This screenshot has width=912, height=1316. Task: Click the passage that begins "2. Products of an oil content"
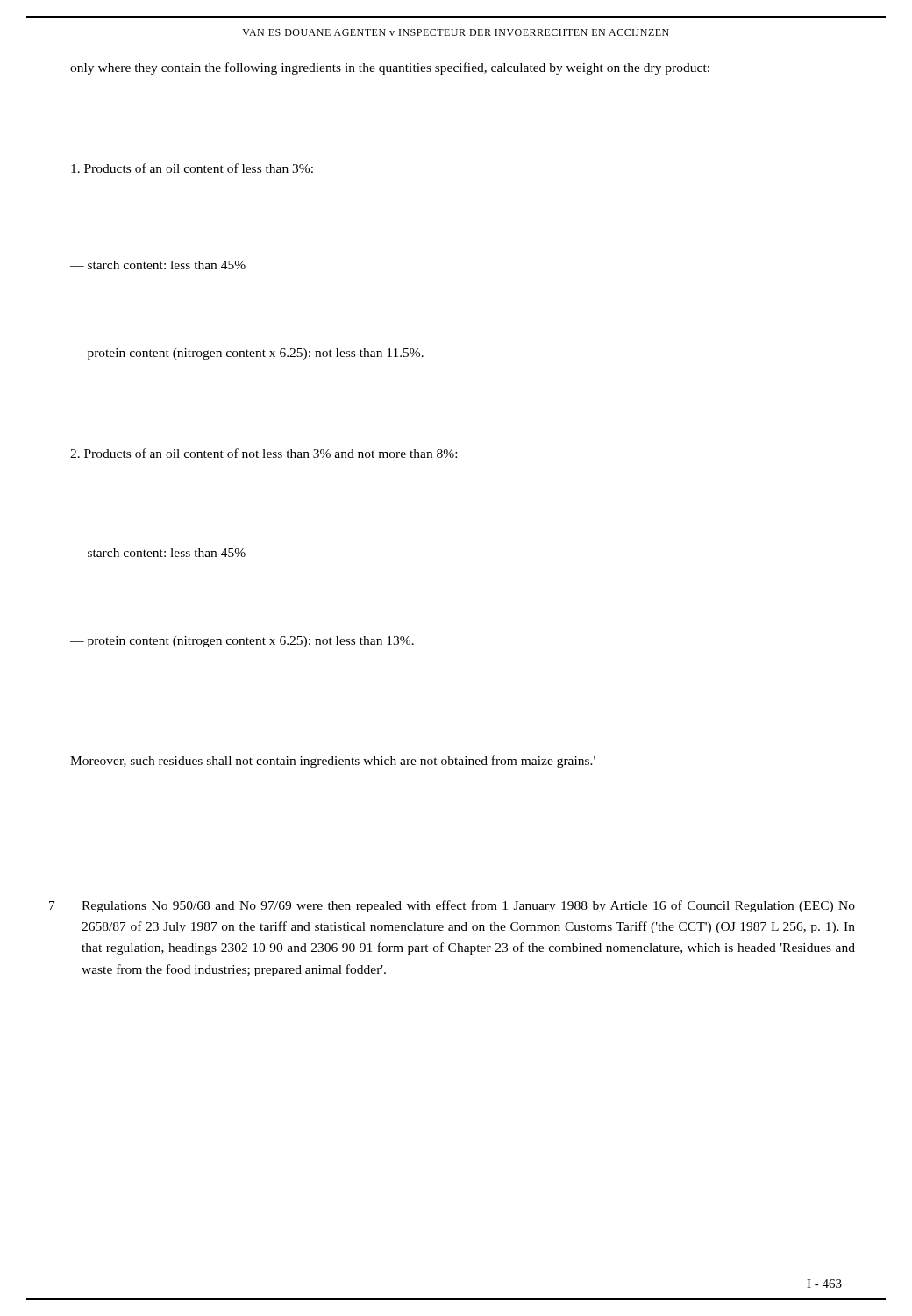click(x=264, y=453)
